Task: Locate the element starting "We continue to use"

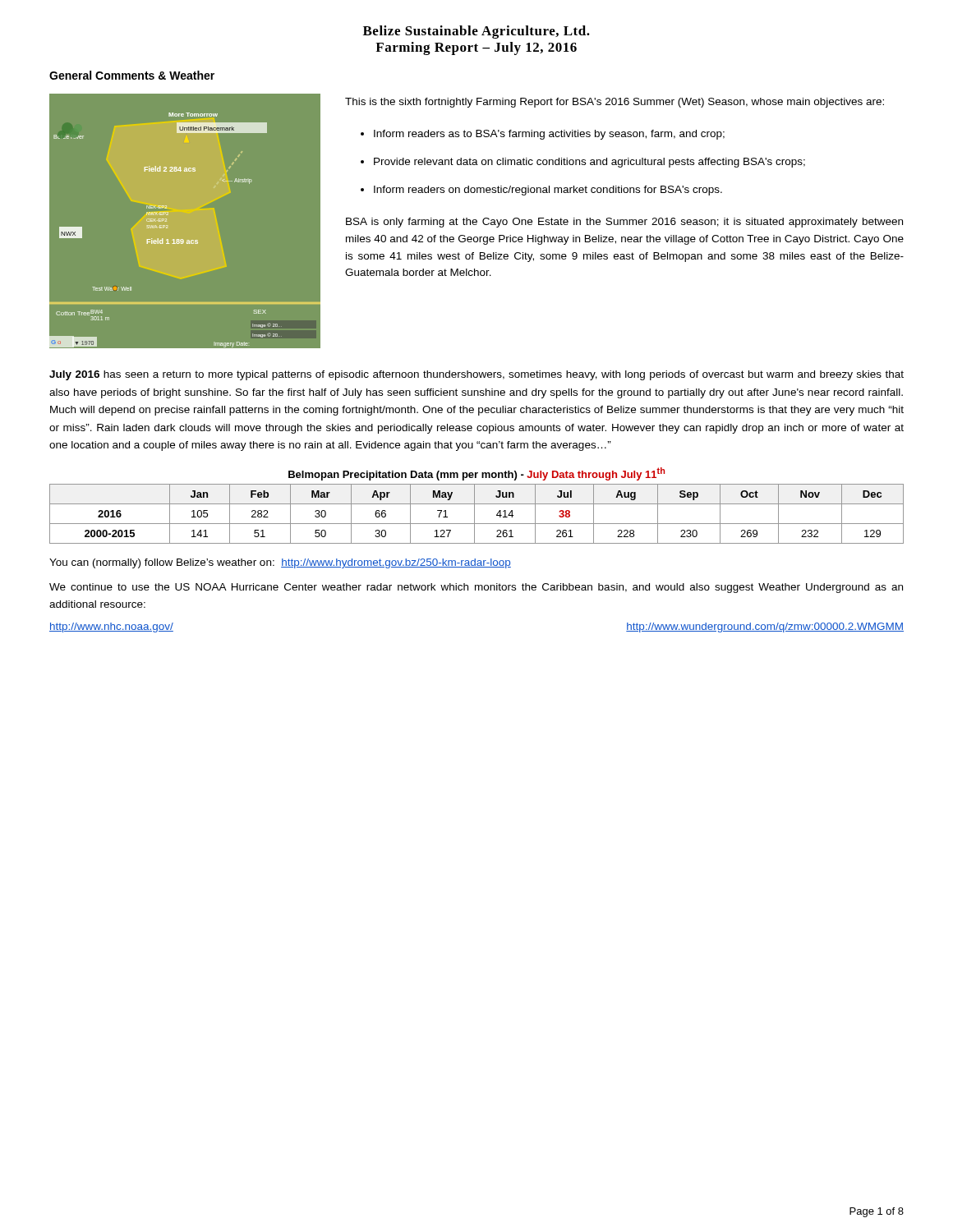Action: click(x=476, y=596)
